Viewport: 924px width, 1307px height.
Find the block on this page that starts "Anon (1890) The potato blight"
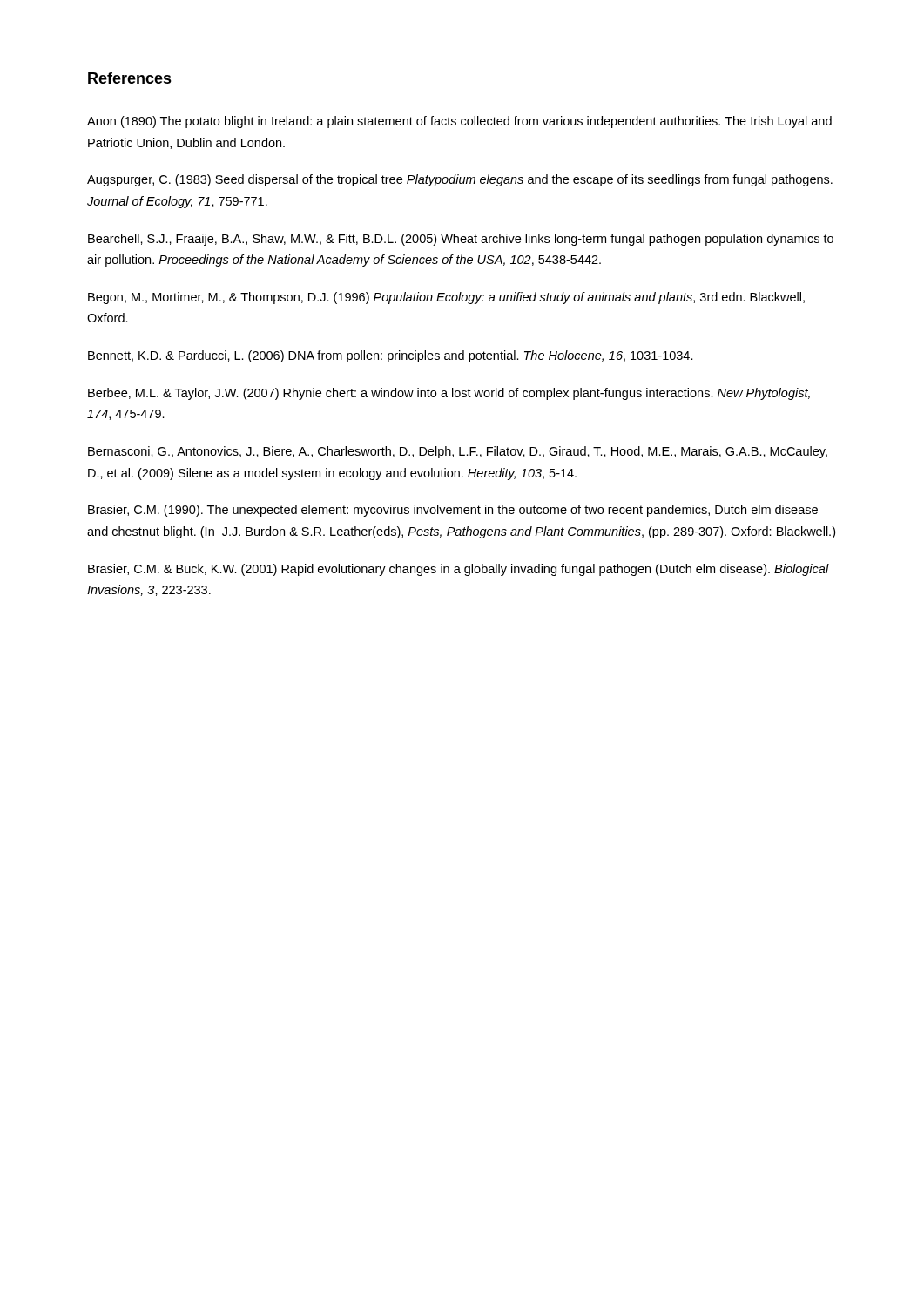coord(460,132)
